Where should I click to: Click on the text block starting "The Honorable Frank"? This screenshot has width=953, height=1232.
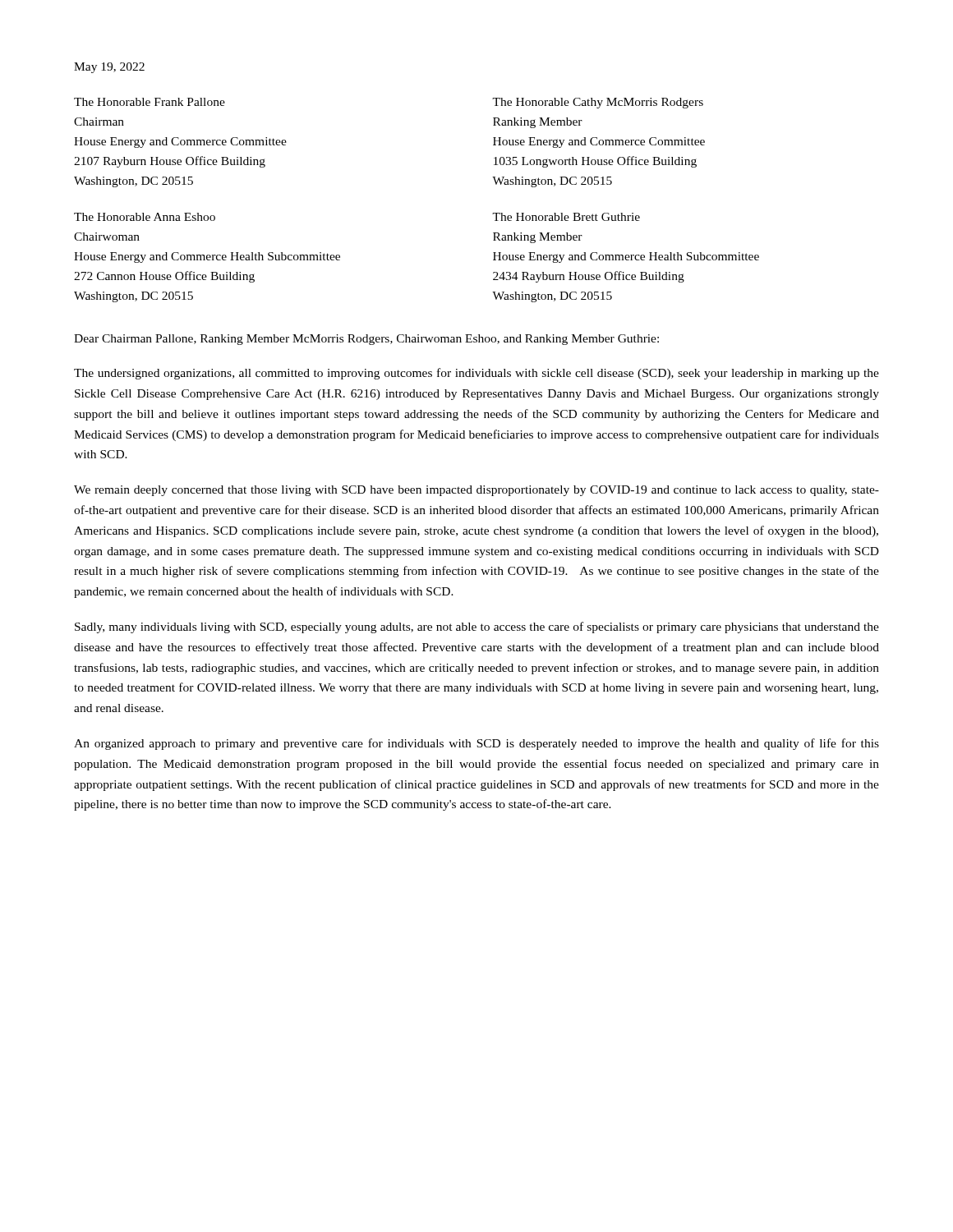[x=147, y=103]
